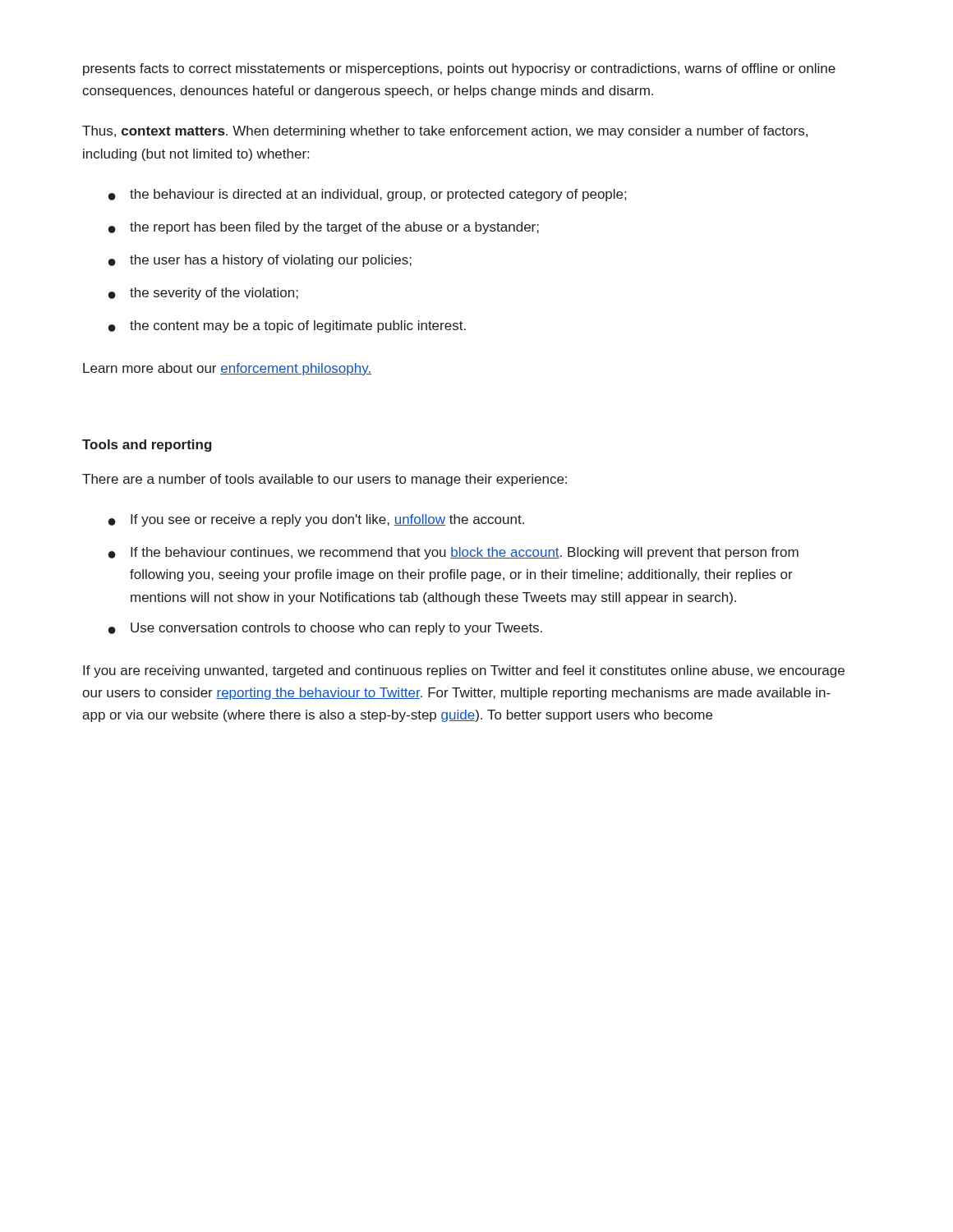Locate the text "● the severity of the violation;"
The image size is (953, 1232).
click(203, 294)
